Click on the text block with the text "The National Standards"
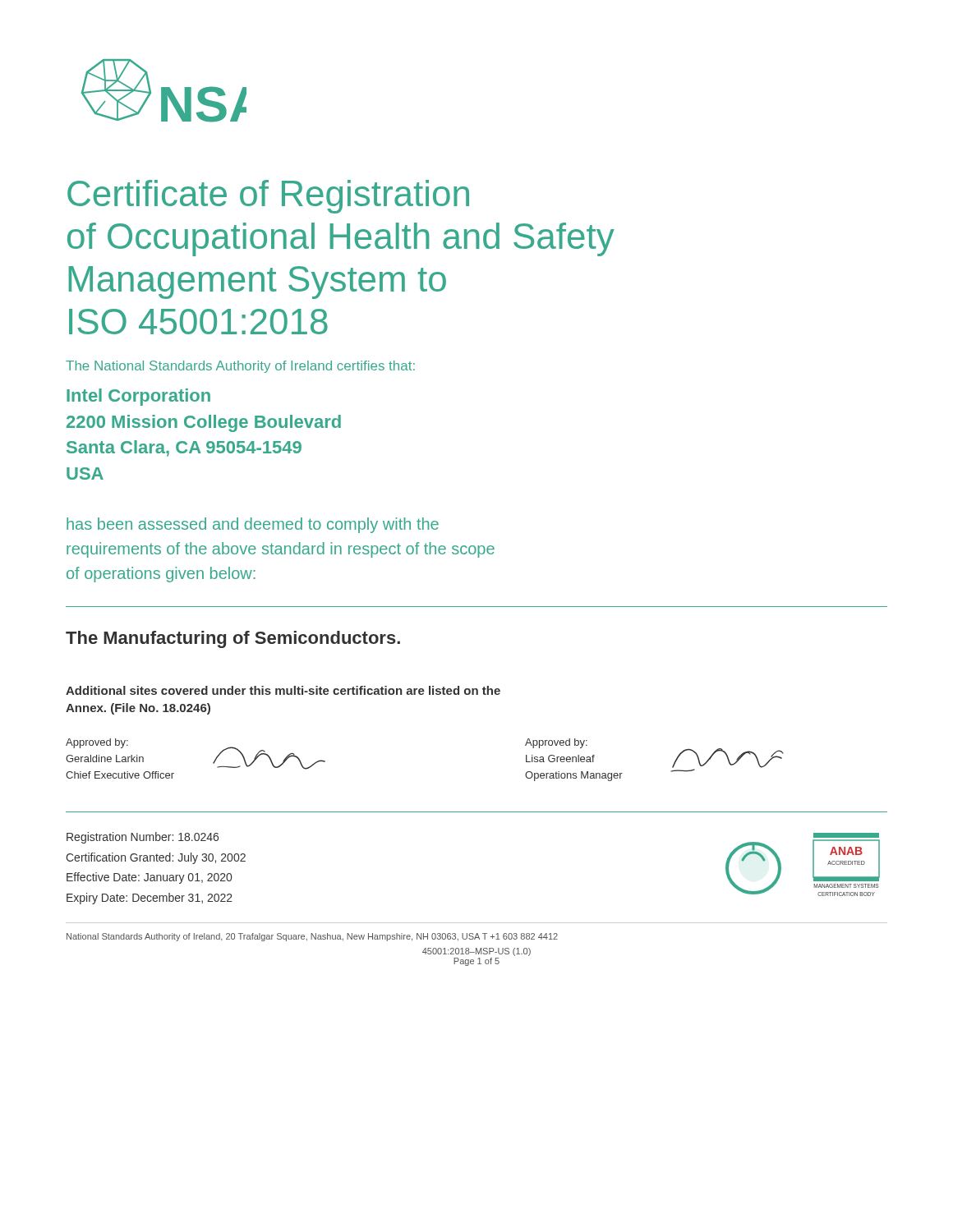The image size is (953, 1232). (x=241, y=366)
